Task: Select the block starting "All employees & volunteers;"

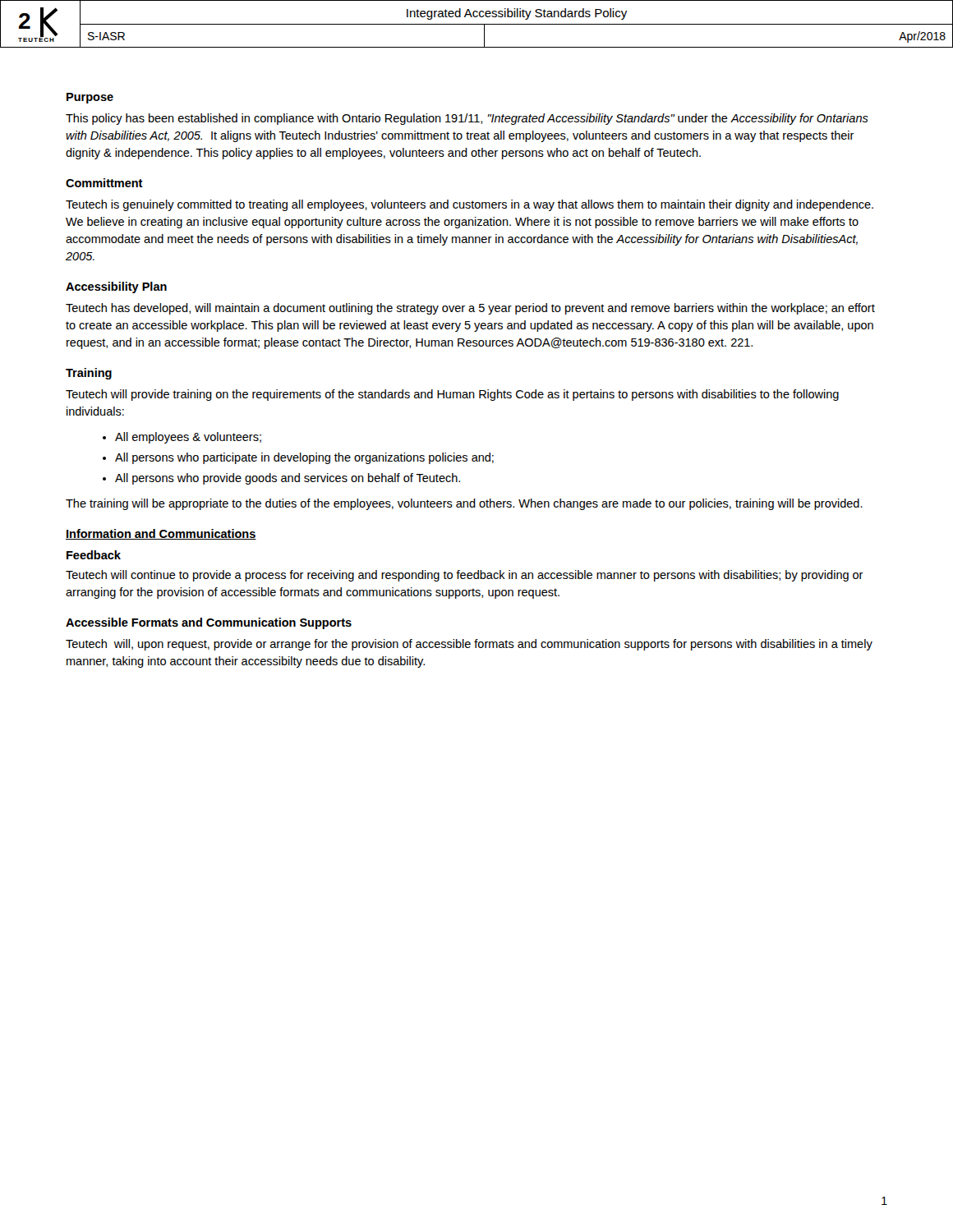Action: pos(182,438)
